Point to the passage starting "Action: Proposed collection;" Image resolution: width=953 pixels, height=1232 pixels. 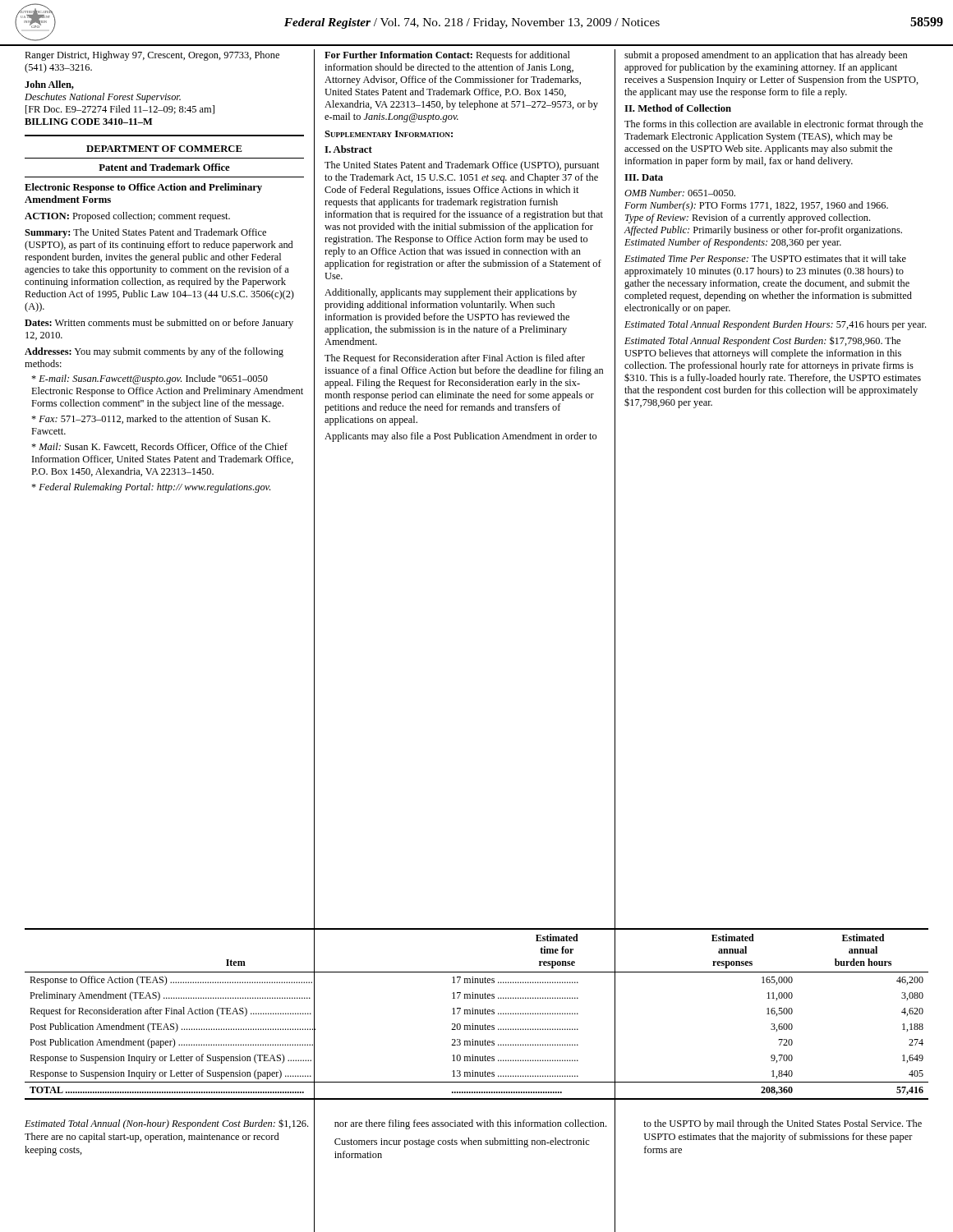pos(128,216)
